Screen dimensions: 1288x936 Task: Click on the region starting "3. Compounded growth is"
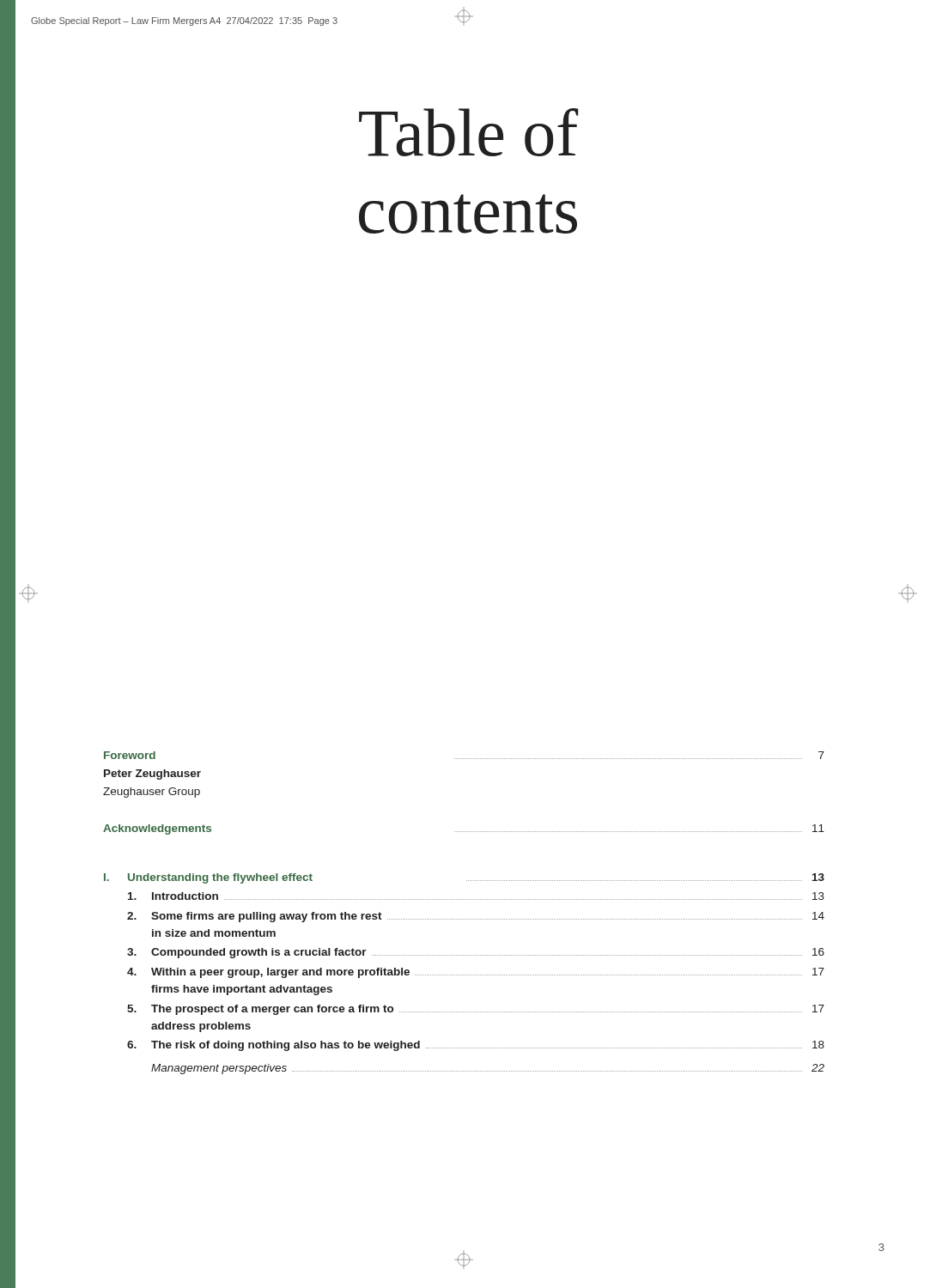476,953
